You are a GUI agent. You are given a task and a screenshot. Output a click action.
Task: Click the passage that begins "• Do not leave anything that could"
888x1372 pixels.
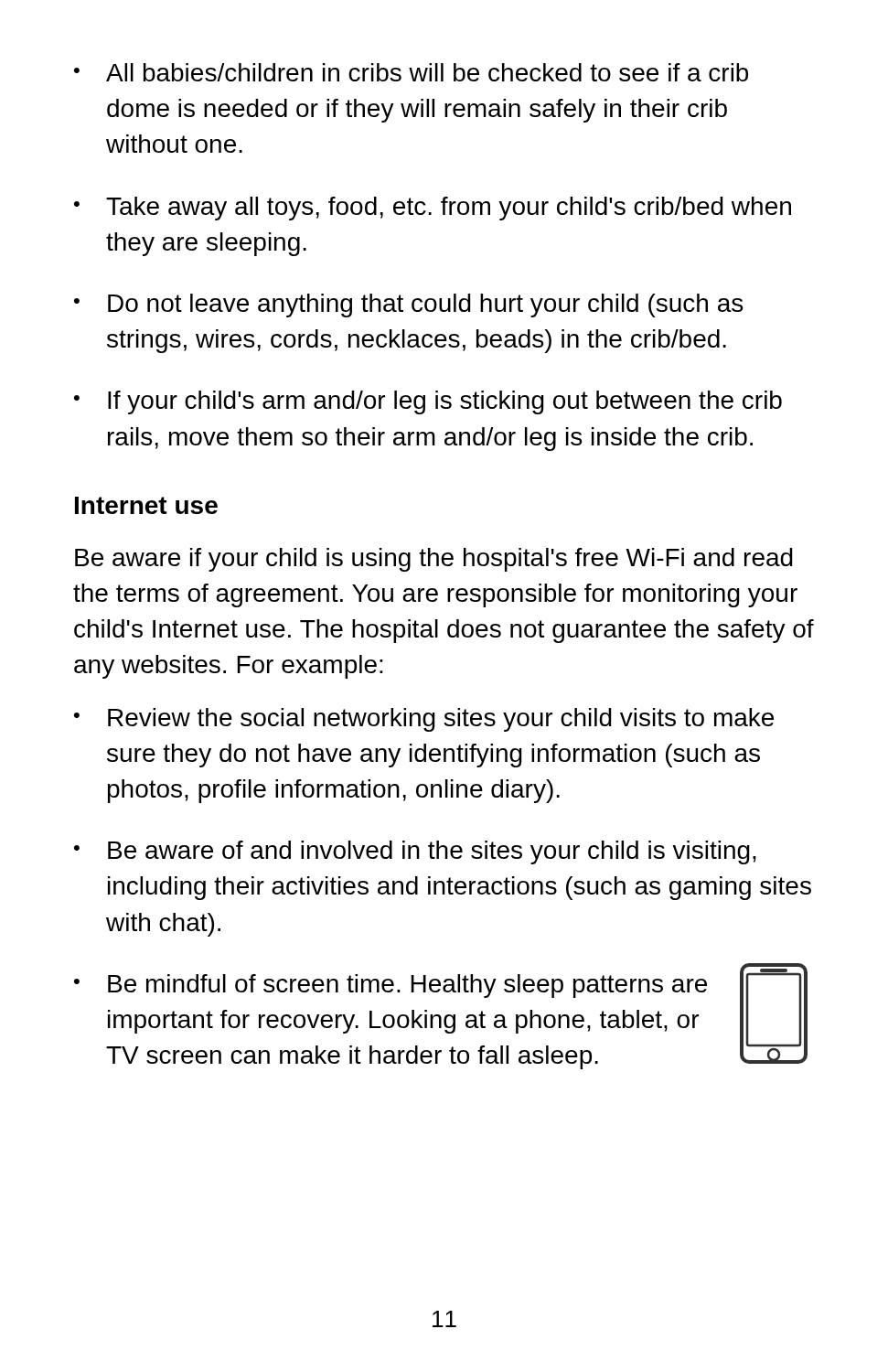click(444, 321)
